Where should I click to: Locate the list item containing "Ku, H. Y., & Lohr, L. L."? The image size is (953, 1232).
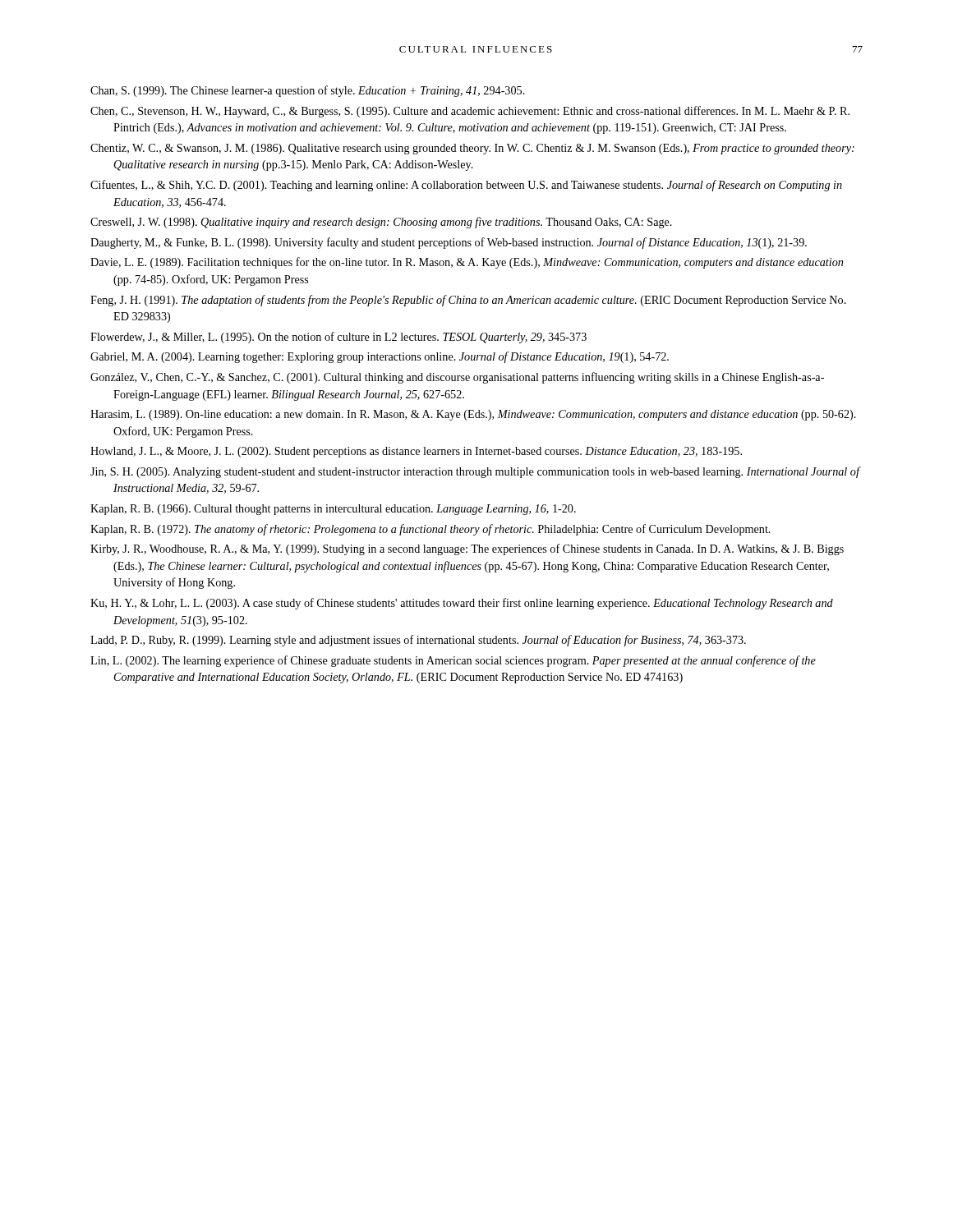tap(462, 611)
